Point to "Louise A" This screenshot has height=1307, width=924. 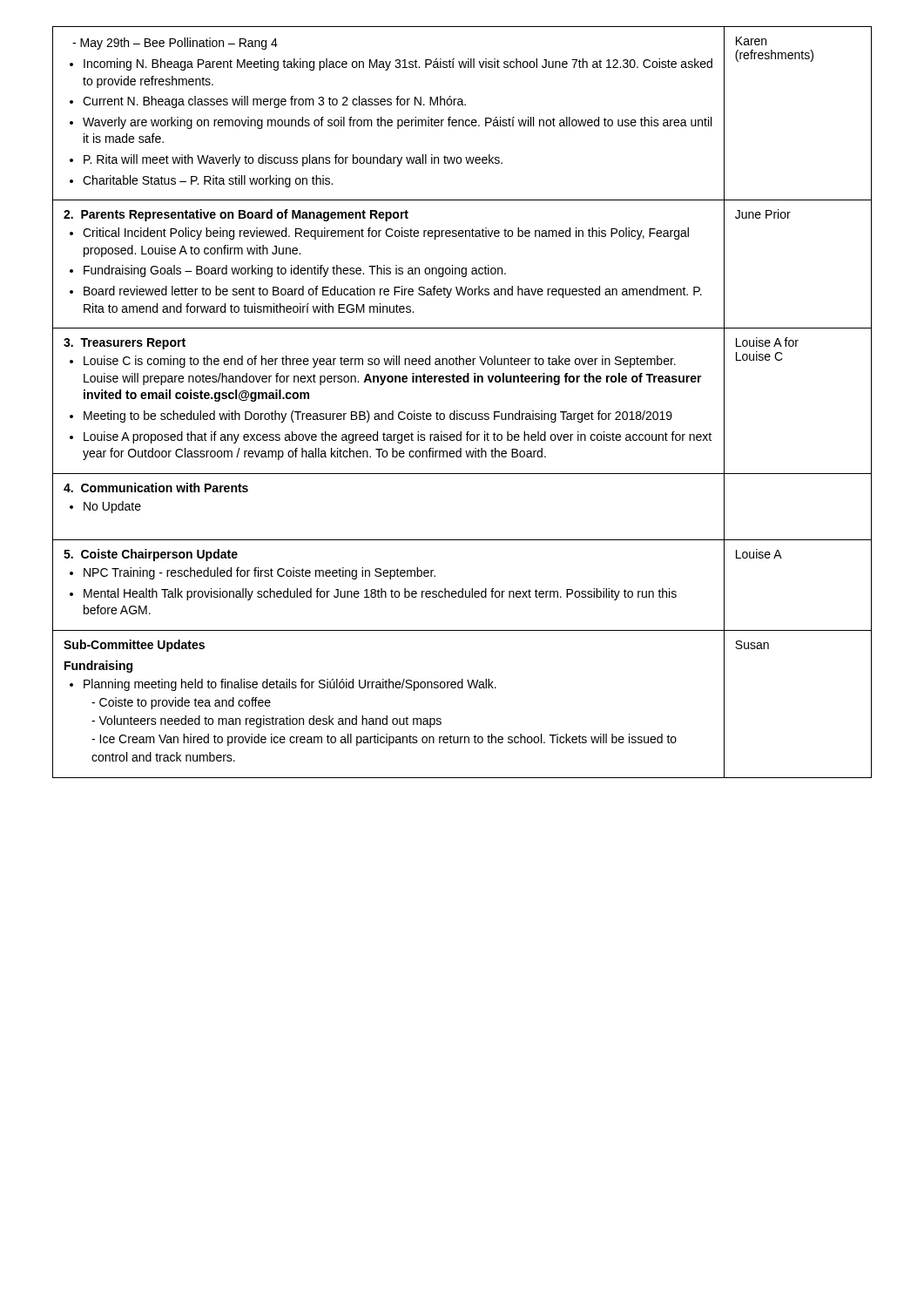click(758, 554)
